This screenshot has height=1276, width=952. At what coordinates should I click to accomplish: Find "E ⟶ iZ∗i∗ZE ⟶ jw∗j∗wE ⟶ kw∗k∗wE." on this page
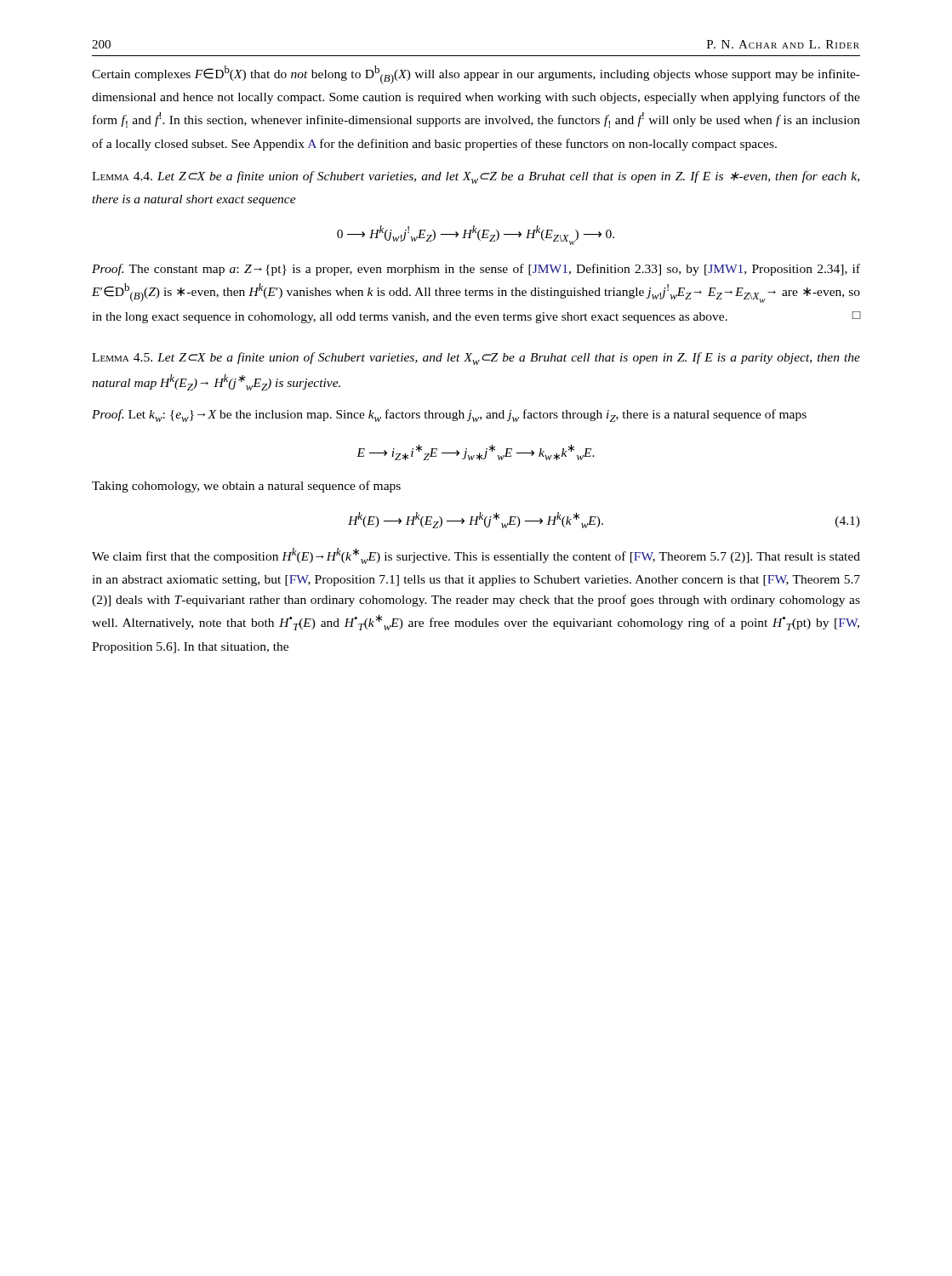pos(476,452)
